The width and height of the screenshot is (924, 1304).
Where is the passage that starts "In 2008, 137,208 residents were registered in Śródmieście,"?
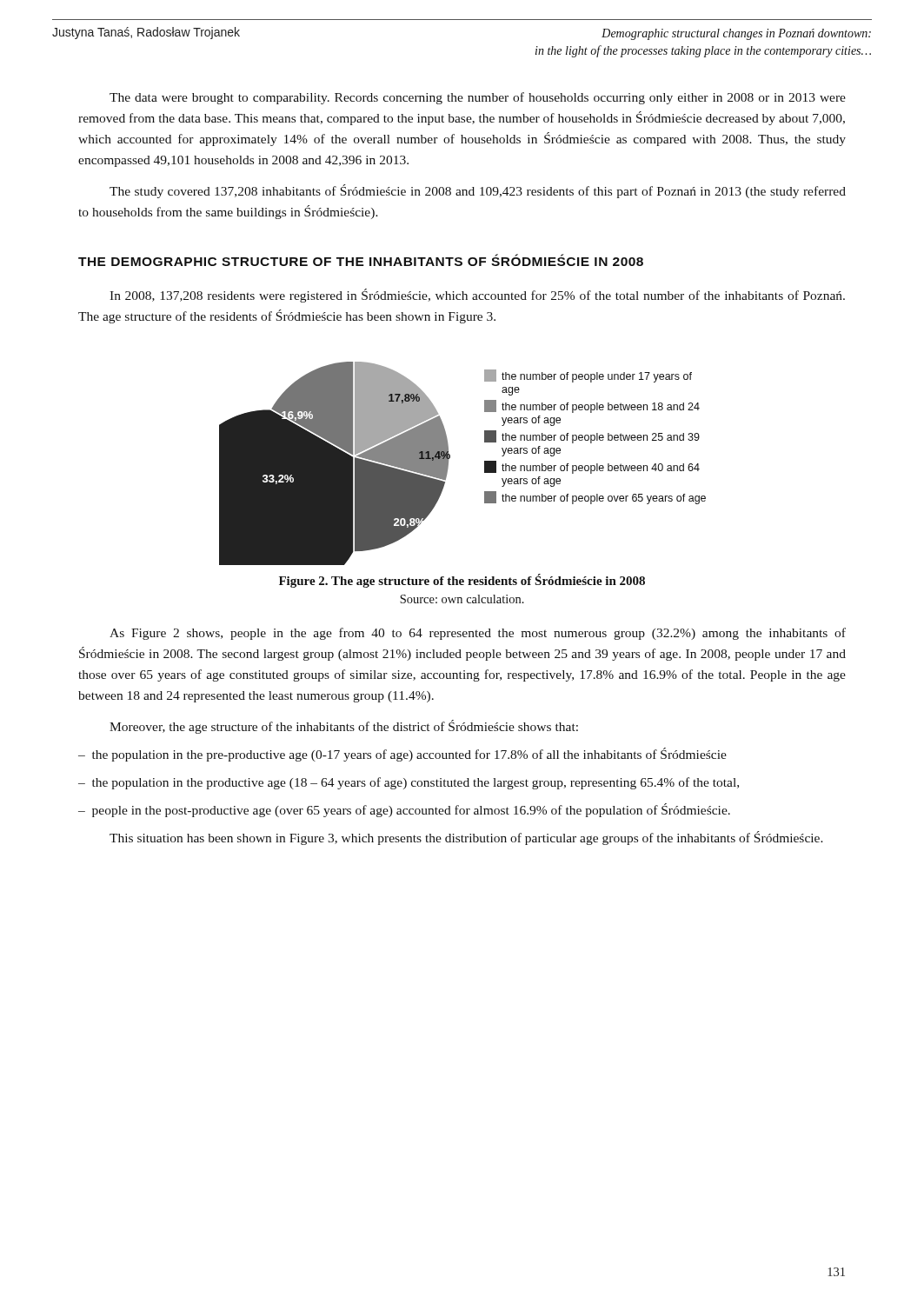462,306
